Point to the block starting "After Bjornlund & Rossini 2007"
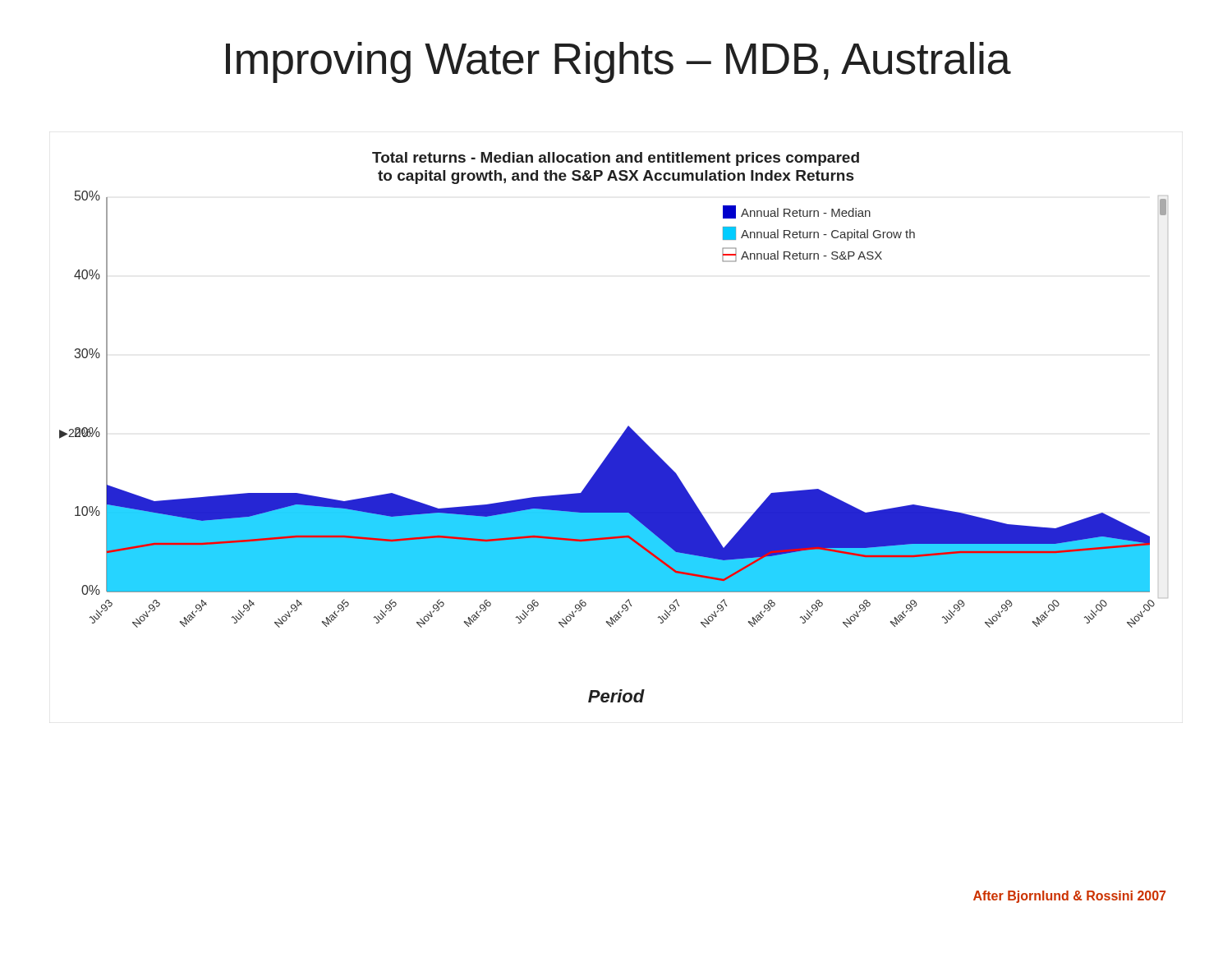 [x=1070, y=896]
